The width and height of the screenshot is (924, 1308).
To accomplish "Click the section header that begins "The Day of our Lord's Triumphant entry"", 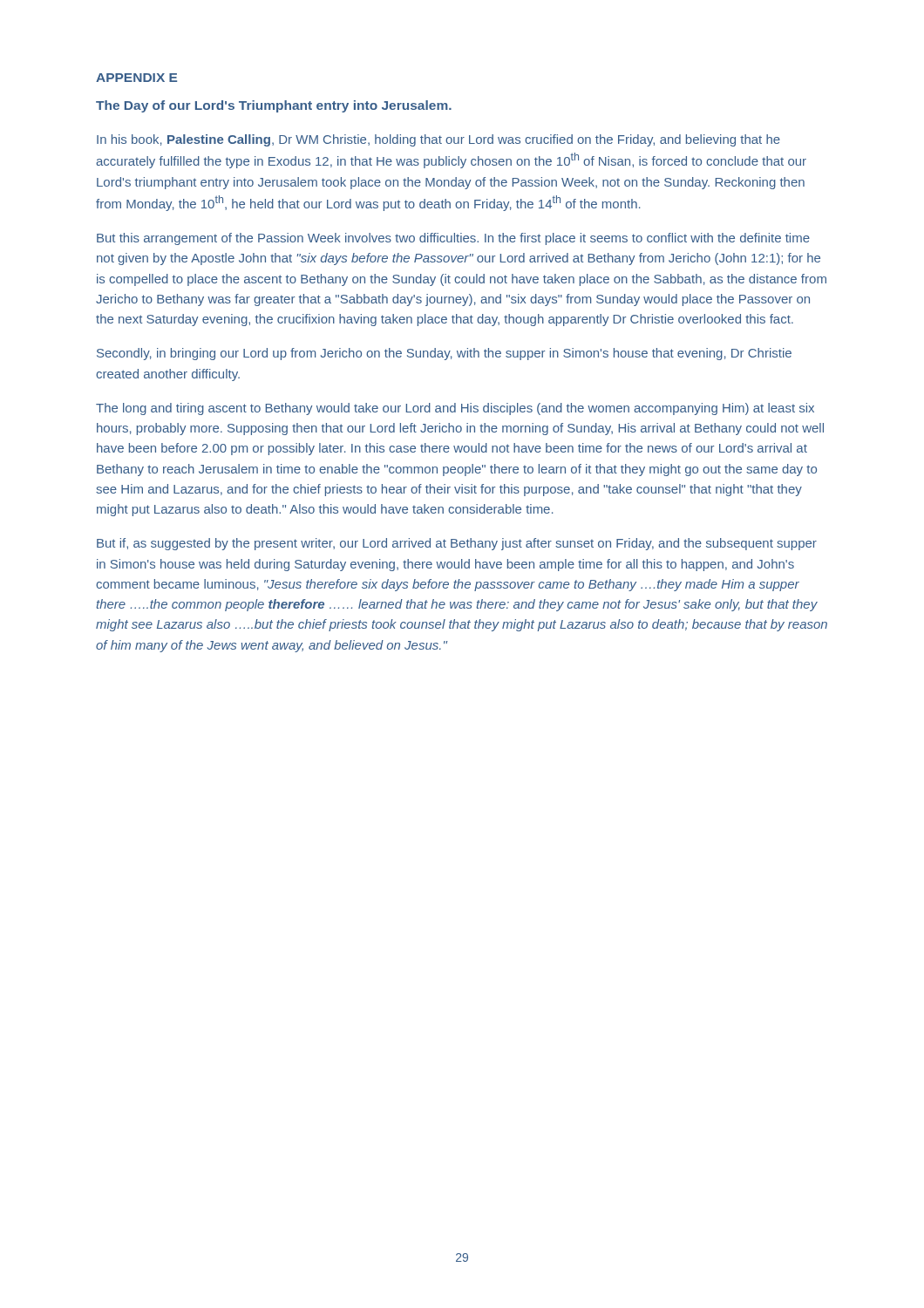I will 274,105.
